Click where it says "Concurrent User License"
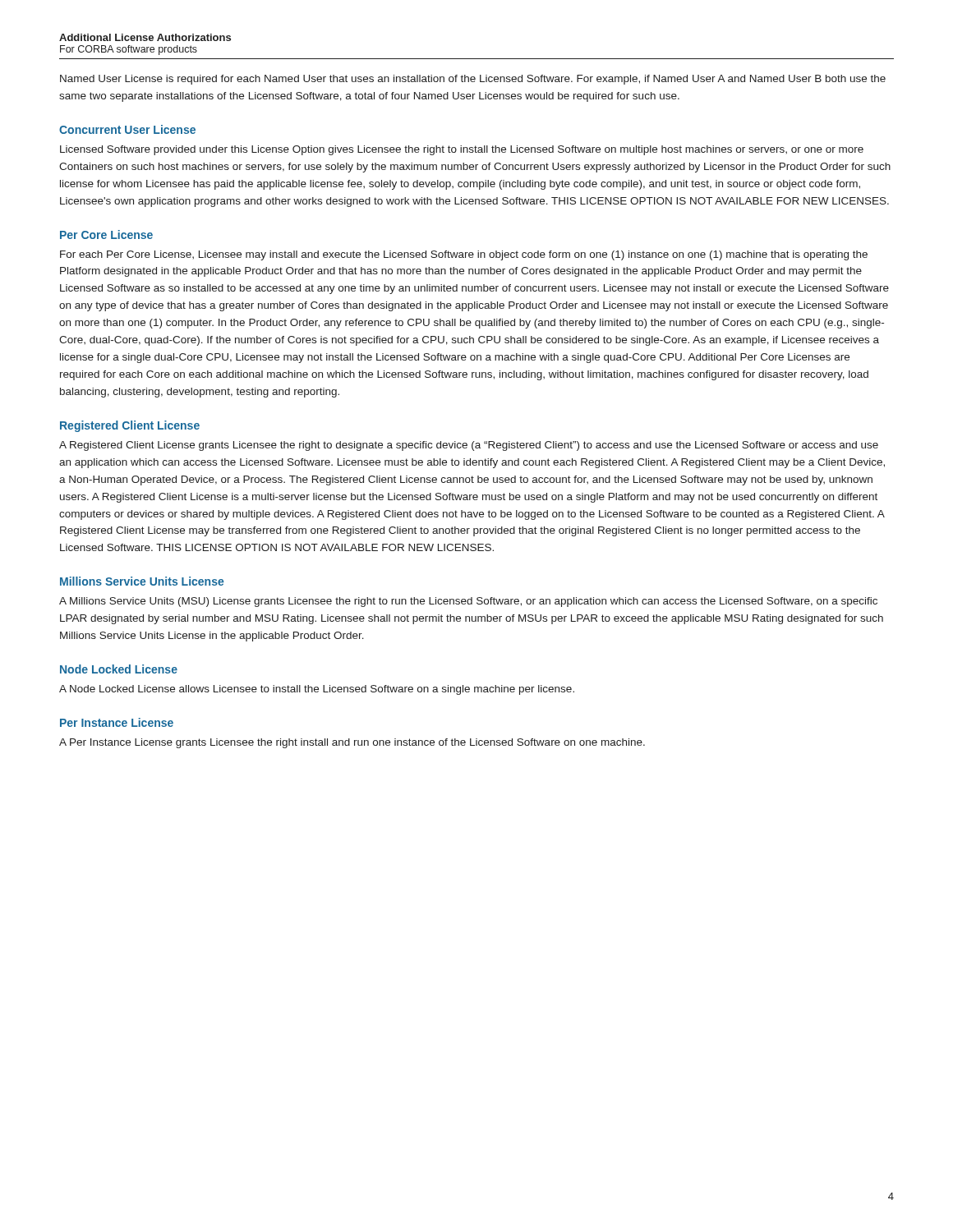953x1232 pixels. (128, 130)
